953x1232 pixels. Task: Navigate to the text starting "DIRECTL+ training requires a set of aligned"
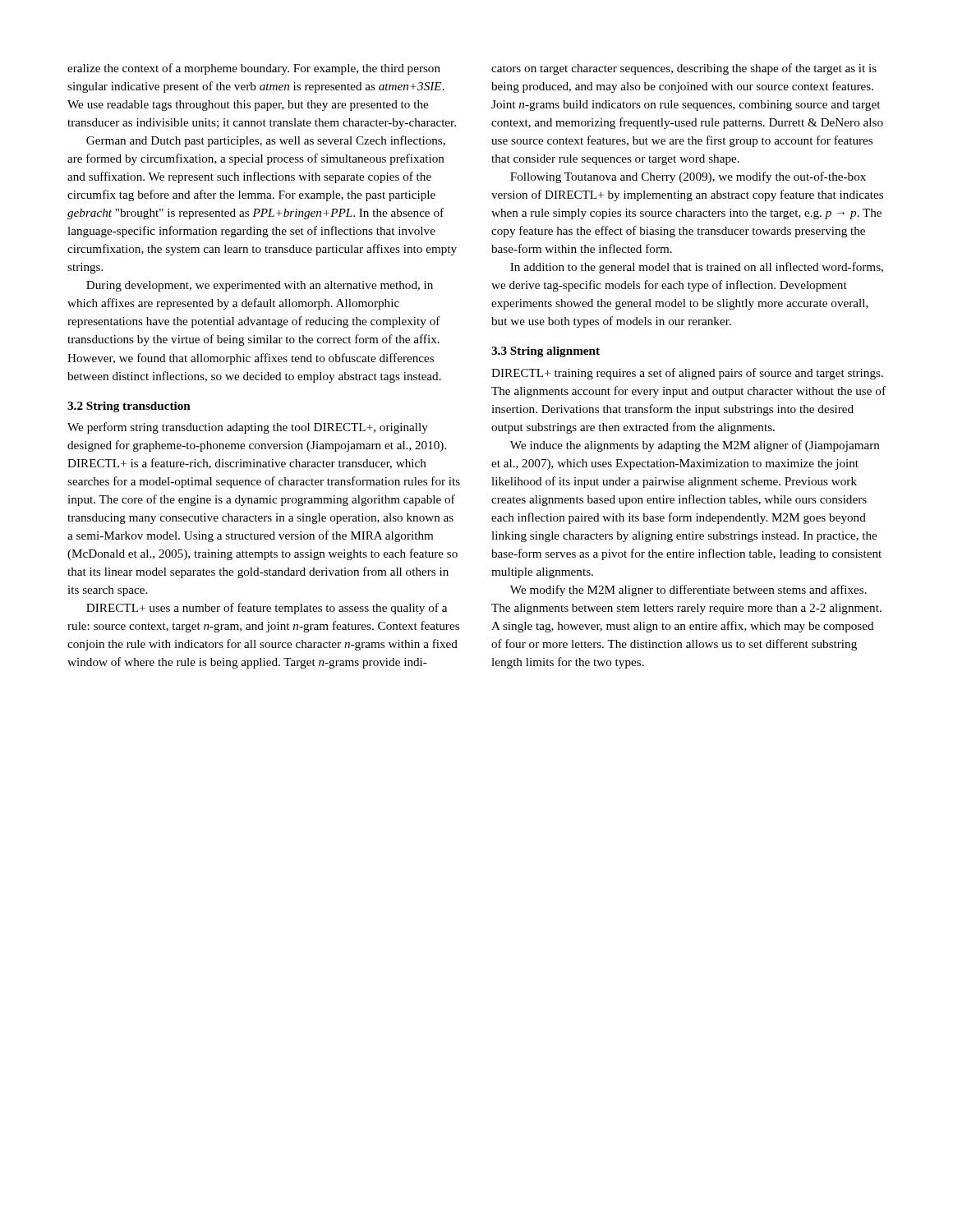pyautogui.click(x=688, y=517)
